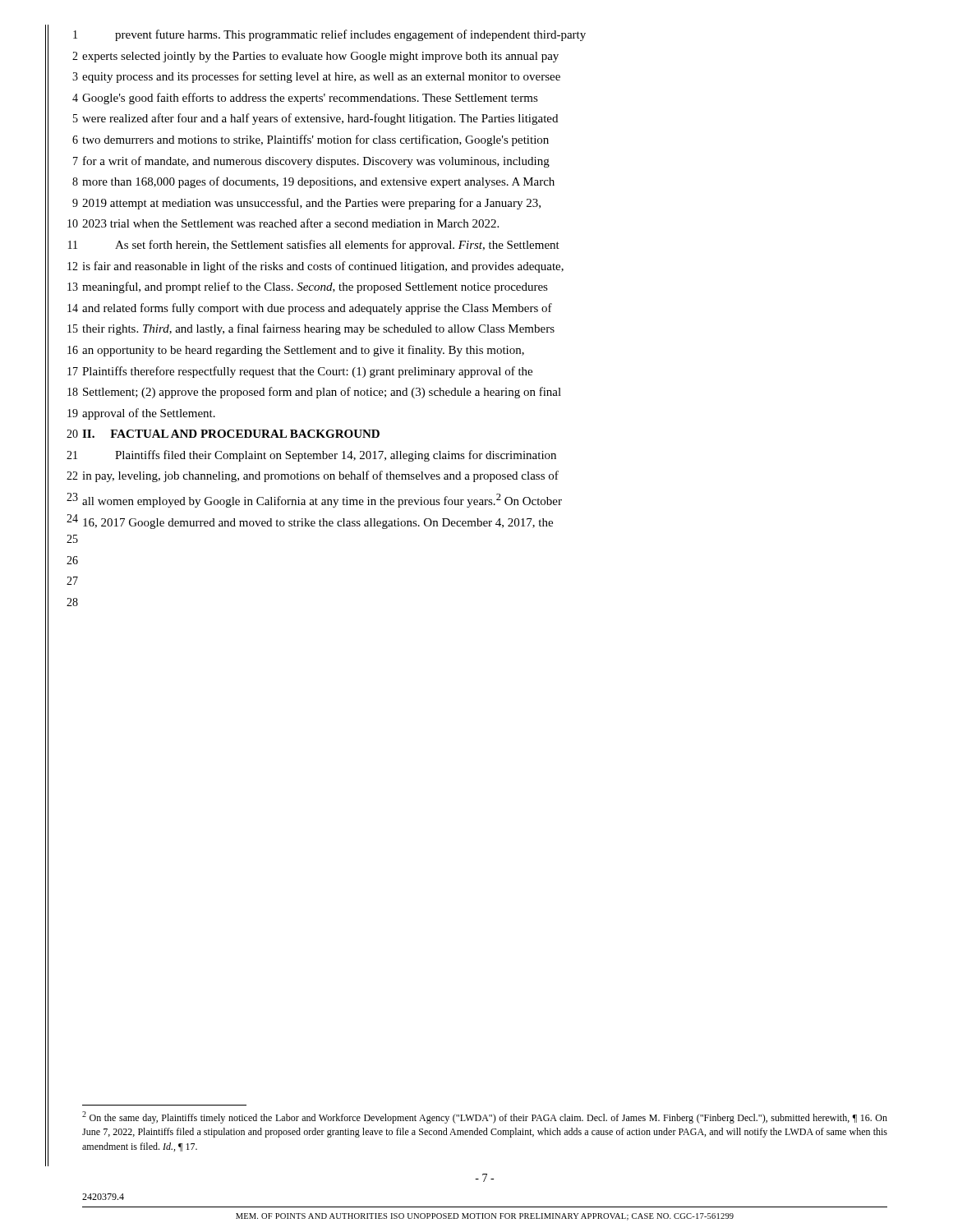Locate the text block that says "Plaintiffs filed their Complaint on September 14,"
Screen dimensions: 1232x953
tap(485, 489)
